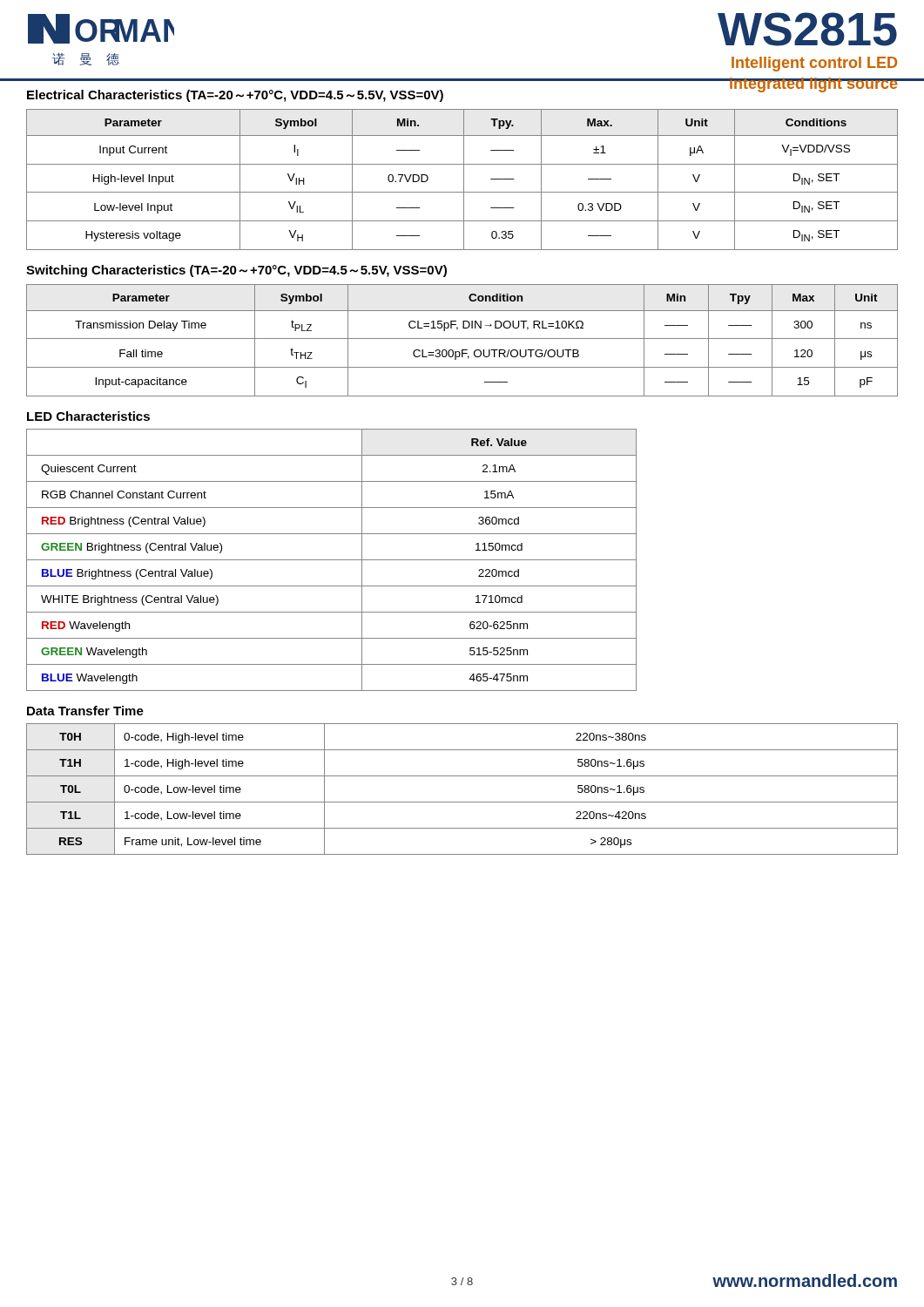Find the table that mentions "GREEN Wavelength"
The width and height of the screenshot is (924, 1307).
(x=462, y=560)
